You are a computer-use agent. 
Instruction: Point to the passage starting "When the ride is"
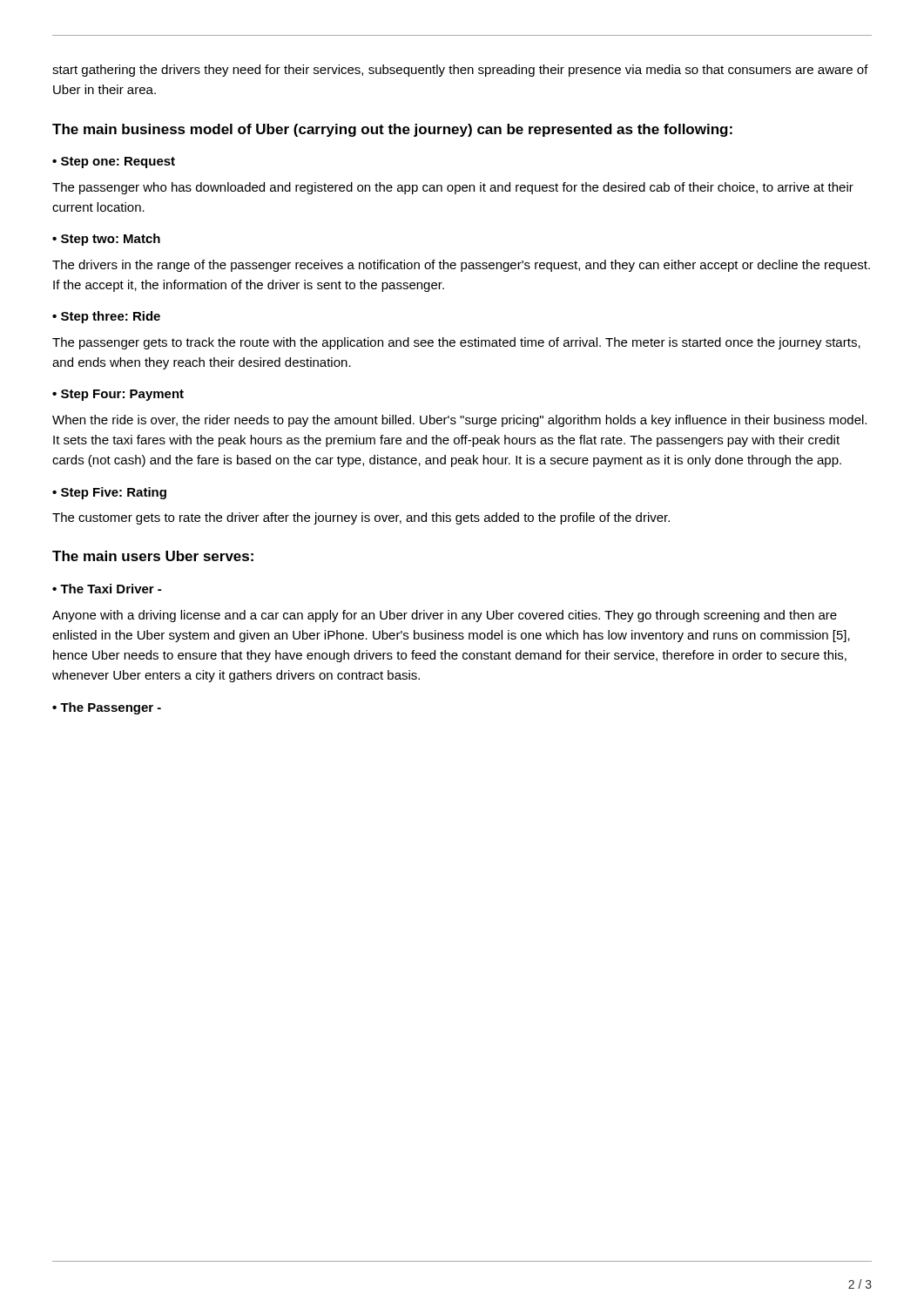(x=460, y=440)
